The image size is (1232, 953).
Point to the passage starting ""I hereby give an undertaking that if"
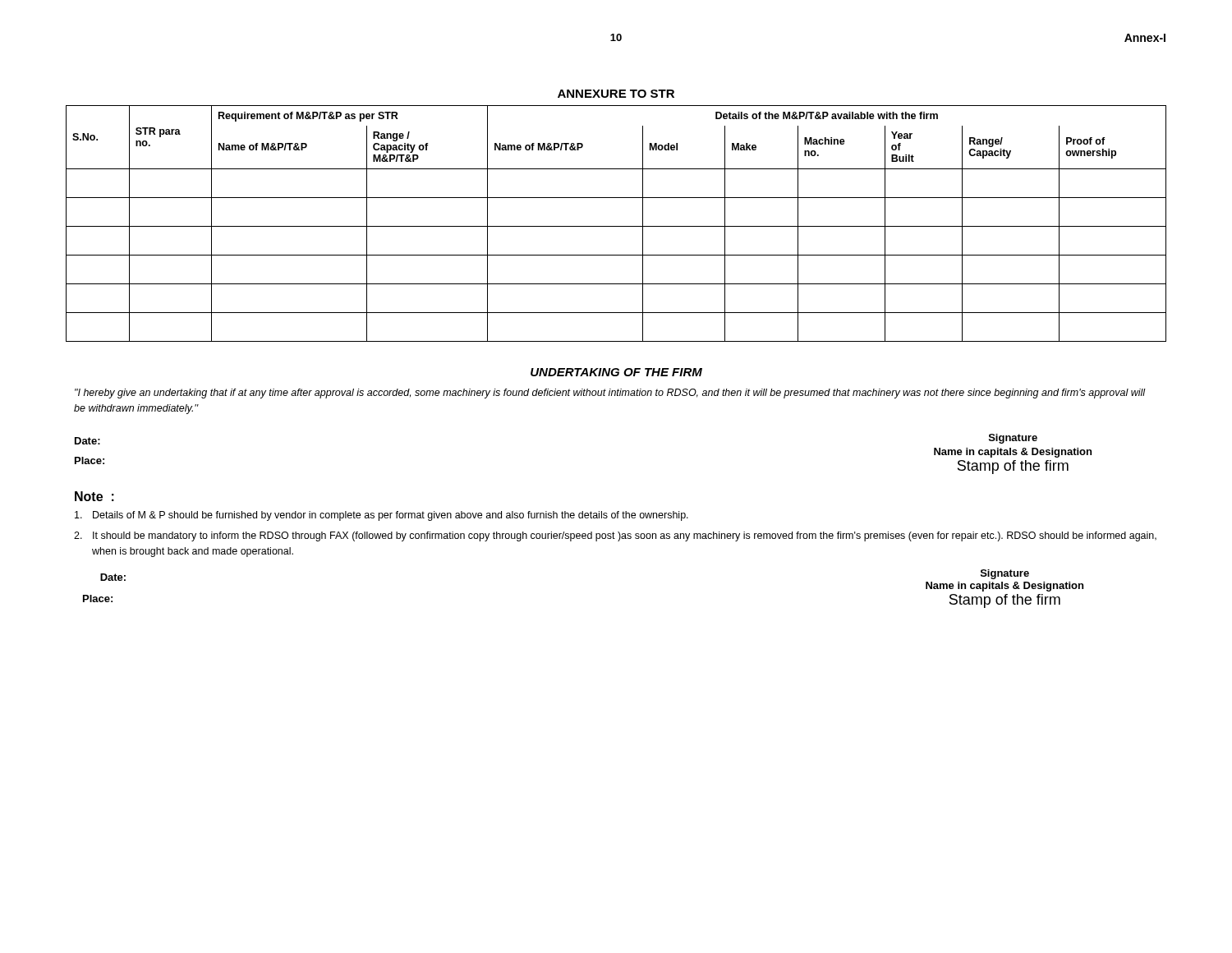pos(609,400)
